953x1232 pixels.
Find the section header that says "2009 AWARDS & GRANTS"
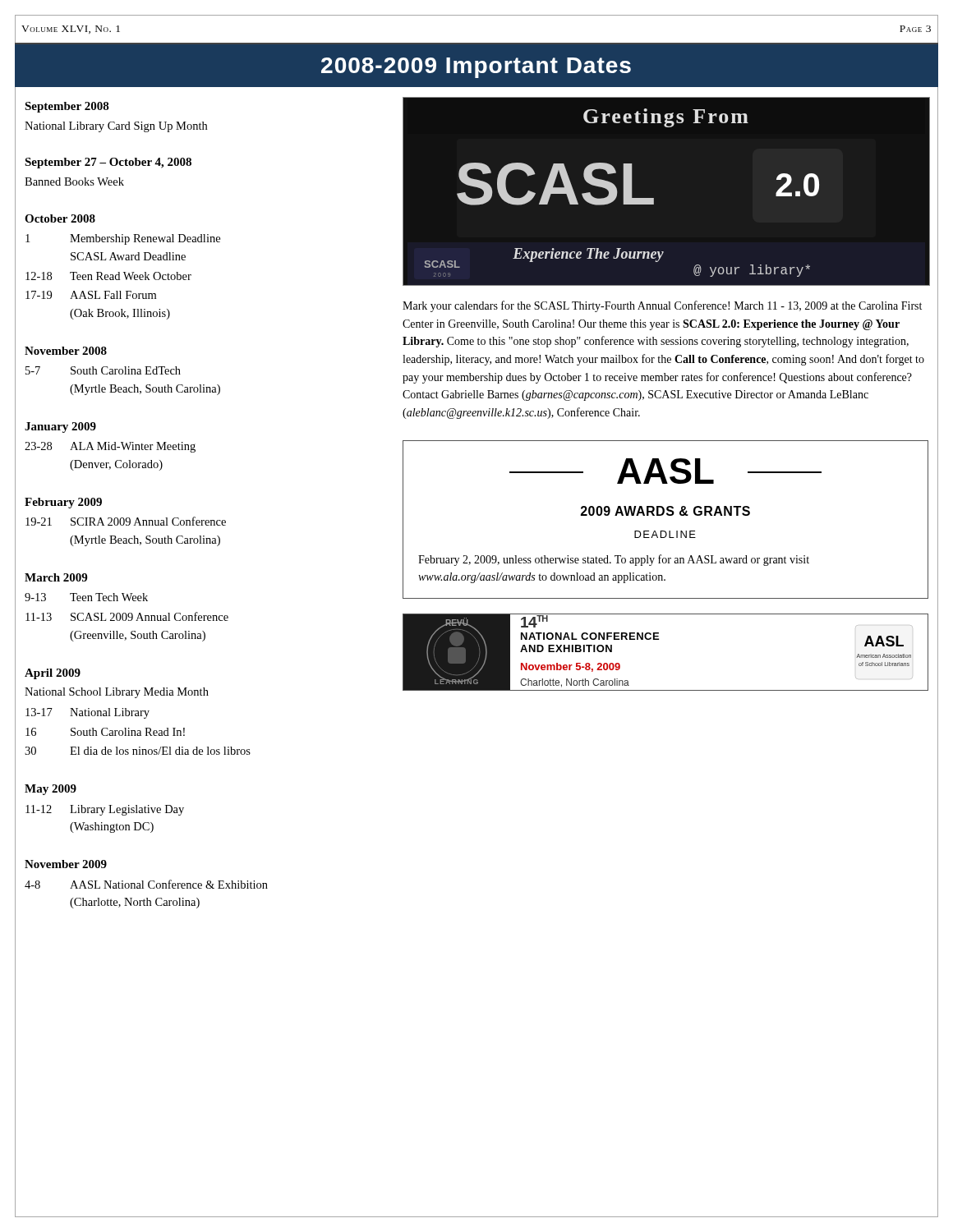pyautogui.click(x=665, y=511)
